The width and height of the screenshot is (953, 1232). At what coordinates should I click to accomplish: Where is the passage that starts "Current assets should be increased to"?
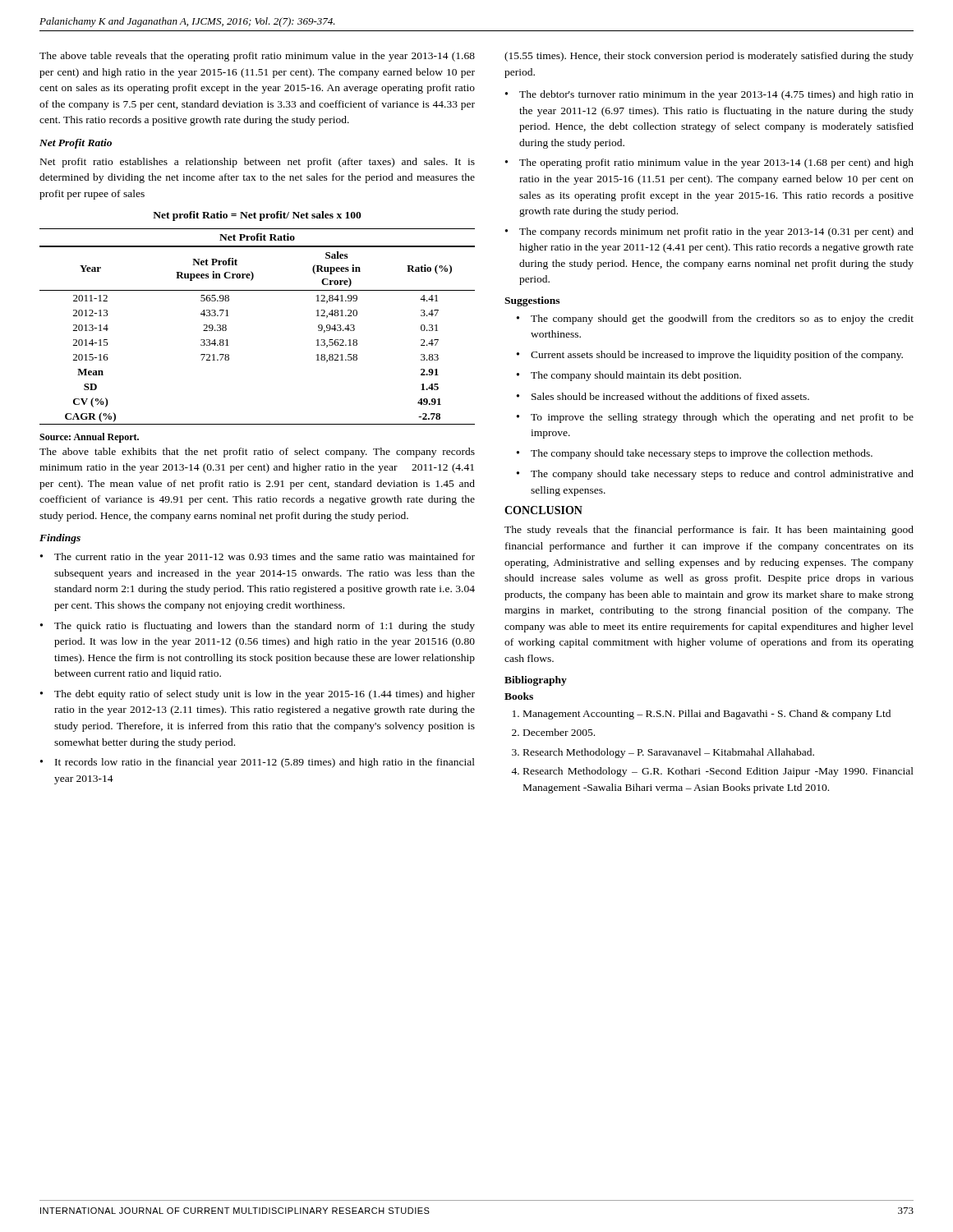[x=722, y=355]
